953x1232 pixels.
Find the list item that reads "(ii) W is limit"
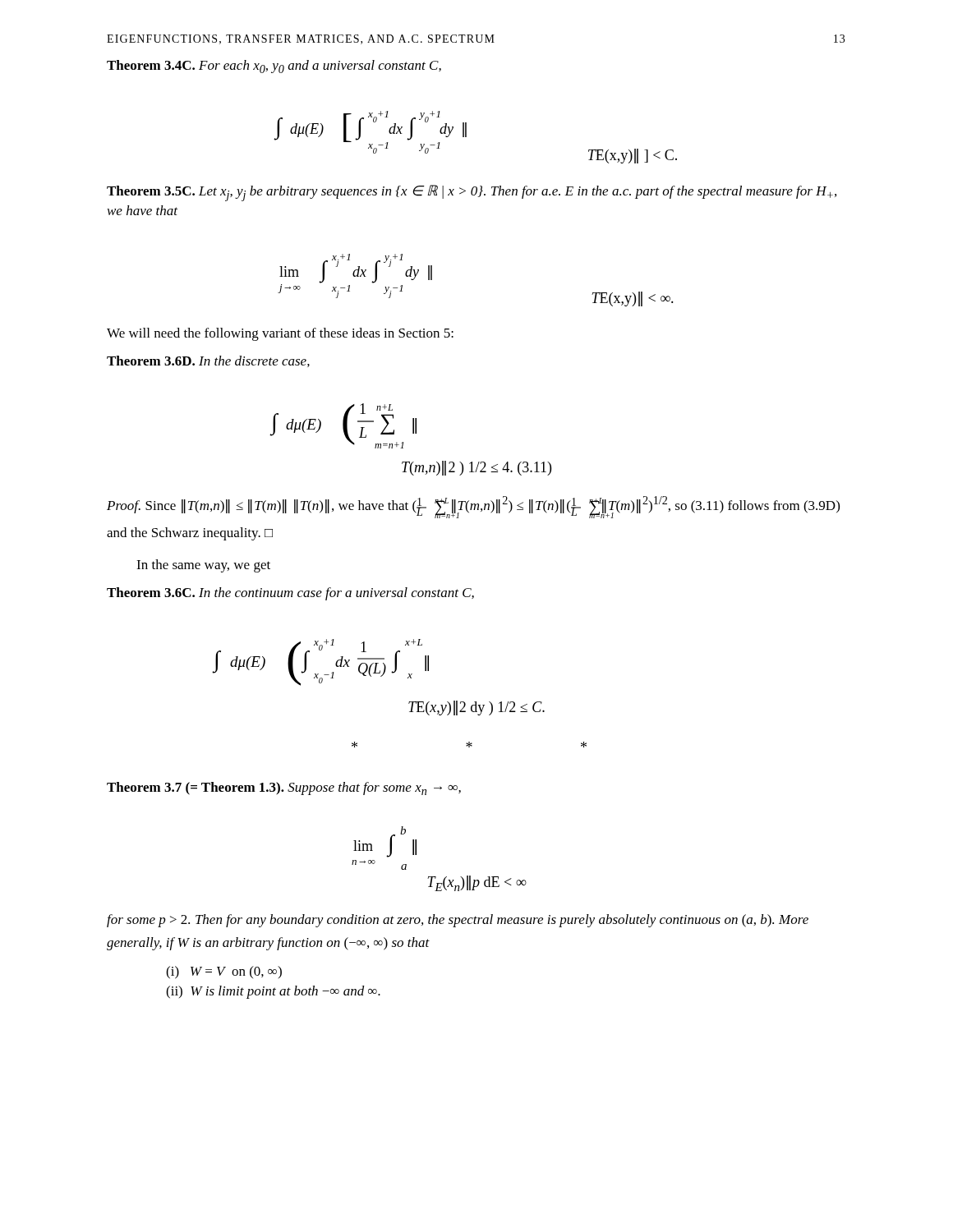(274, 991)
